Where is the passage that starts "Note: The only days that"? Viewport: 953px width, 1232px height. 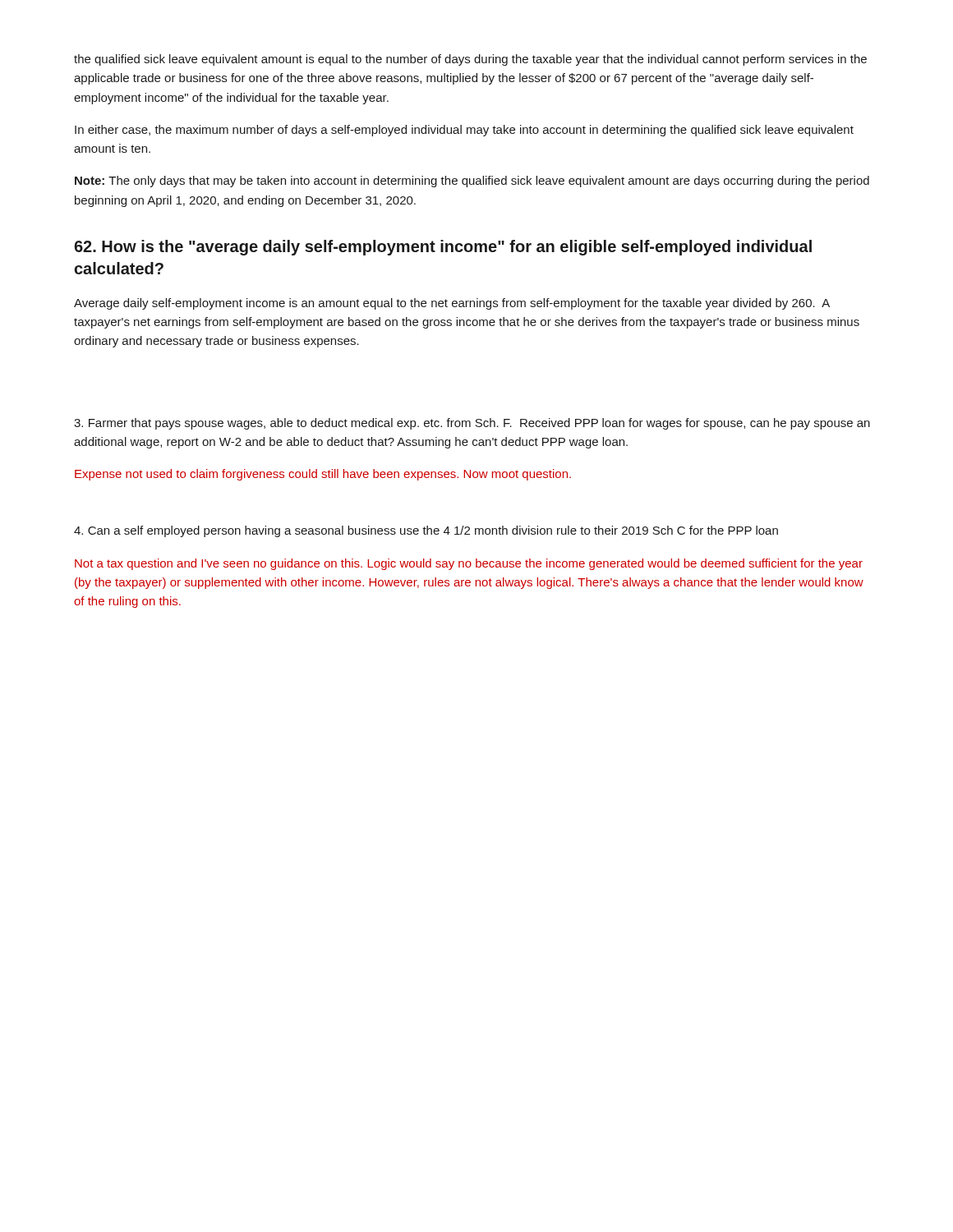[x=472, y=190]
